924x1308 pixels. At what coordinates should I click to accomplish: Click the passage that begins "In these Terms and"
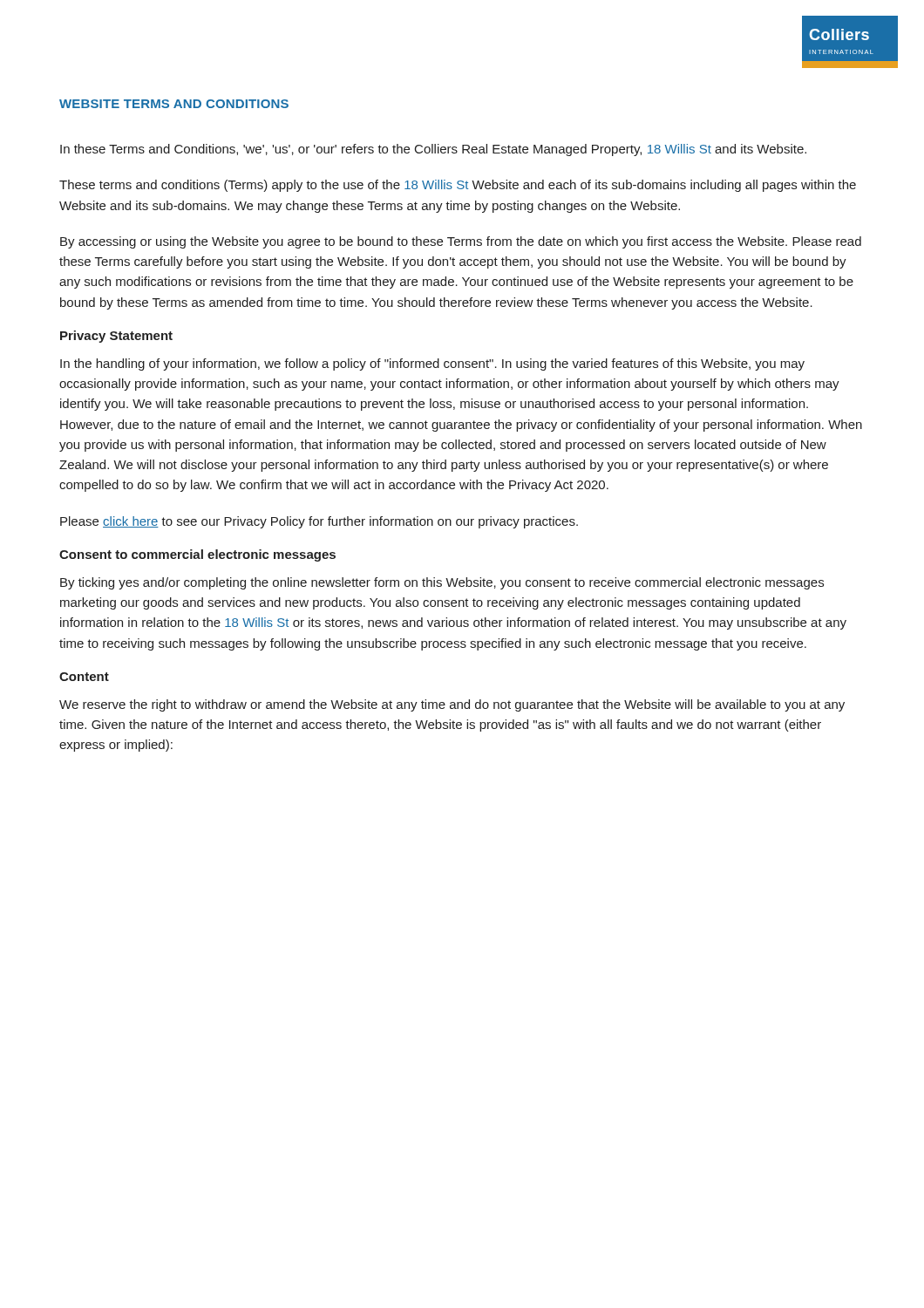tap(433, 149)
